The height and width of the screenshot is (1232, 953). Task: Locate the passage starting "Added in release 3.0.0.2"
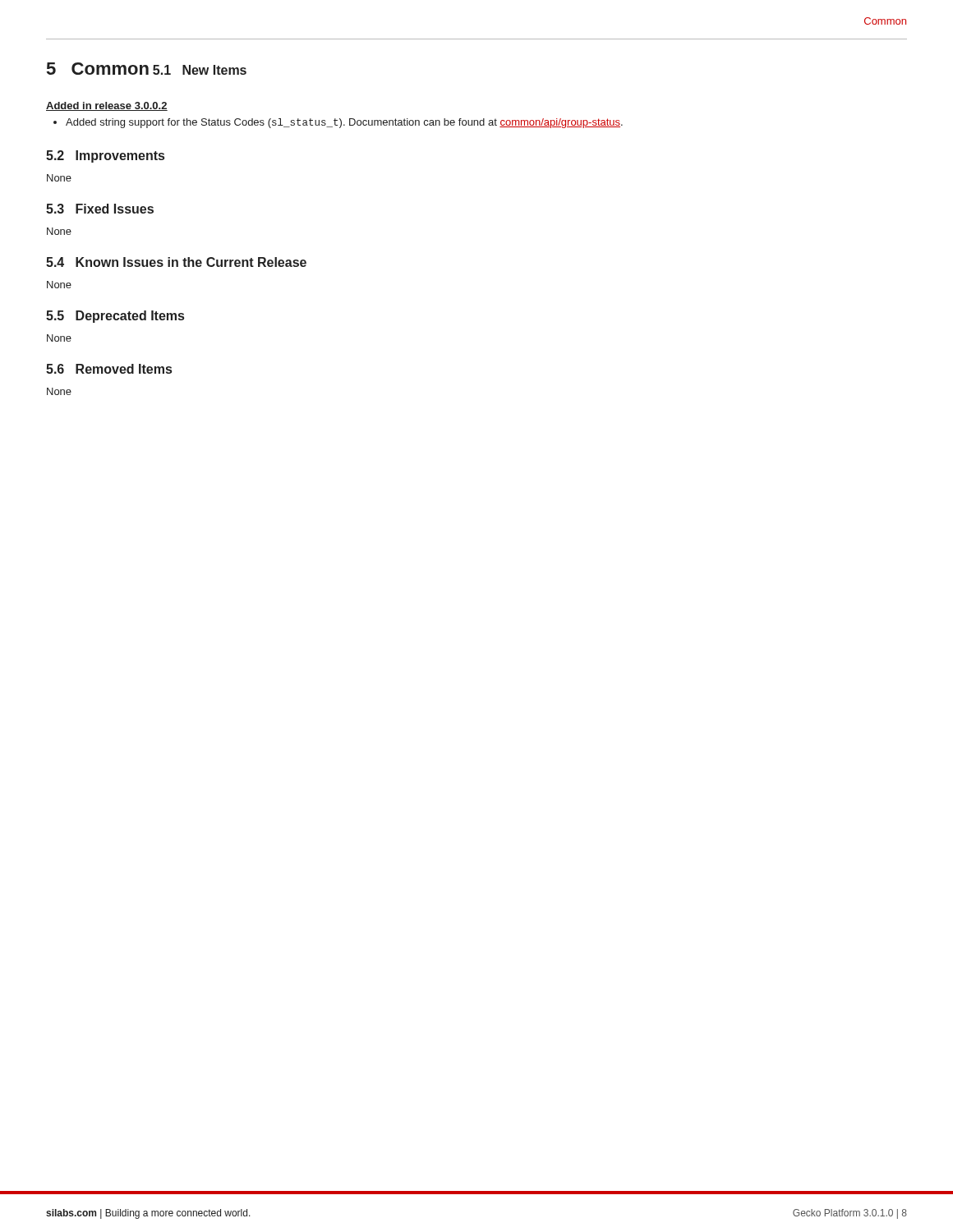point(107,106)
